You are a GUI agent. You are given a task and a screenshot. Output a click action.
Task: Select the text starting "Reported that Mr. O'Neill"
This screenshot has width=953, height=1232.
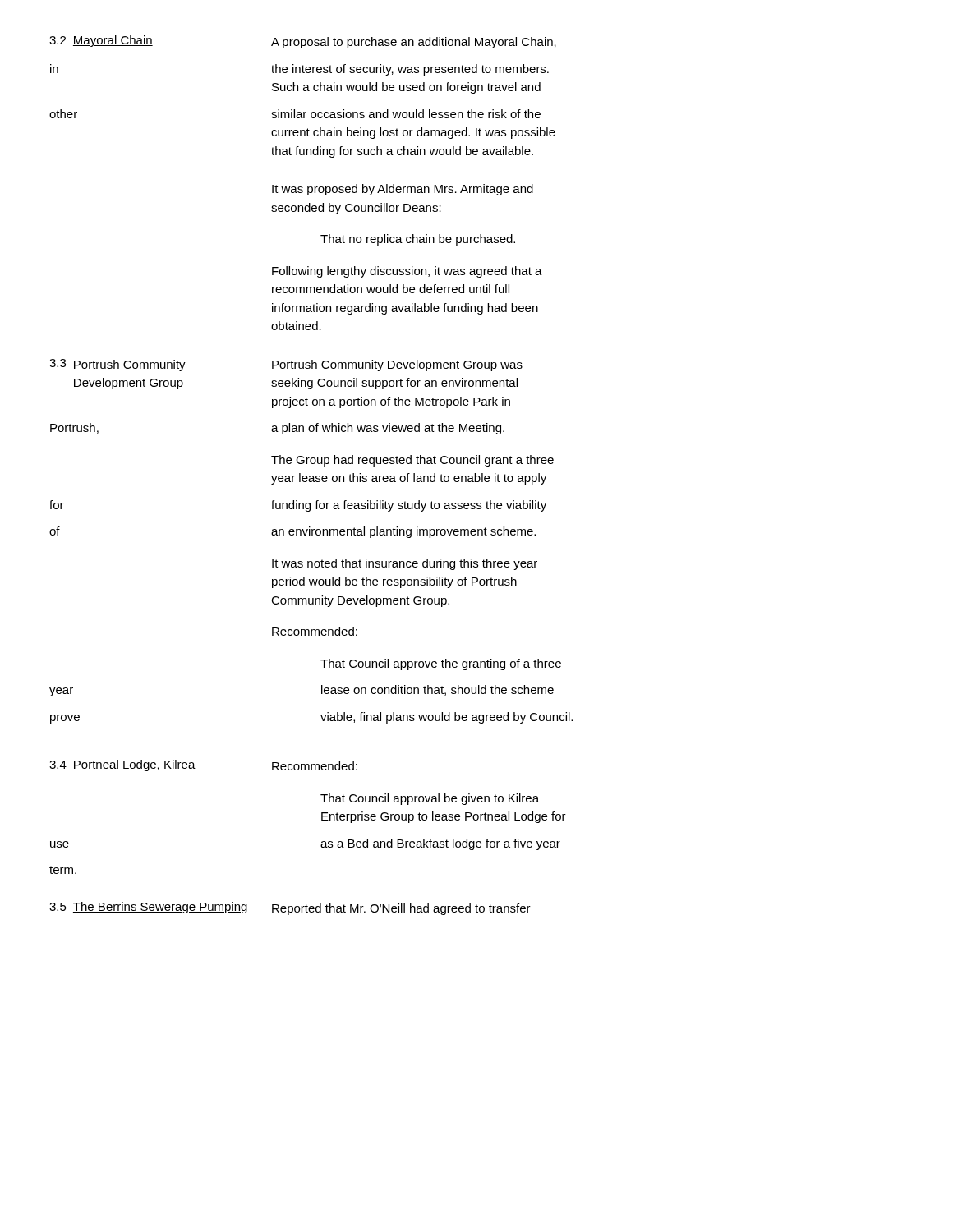coord(401,908)
